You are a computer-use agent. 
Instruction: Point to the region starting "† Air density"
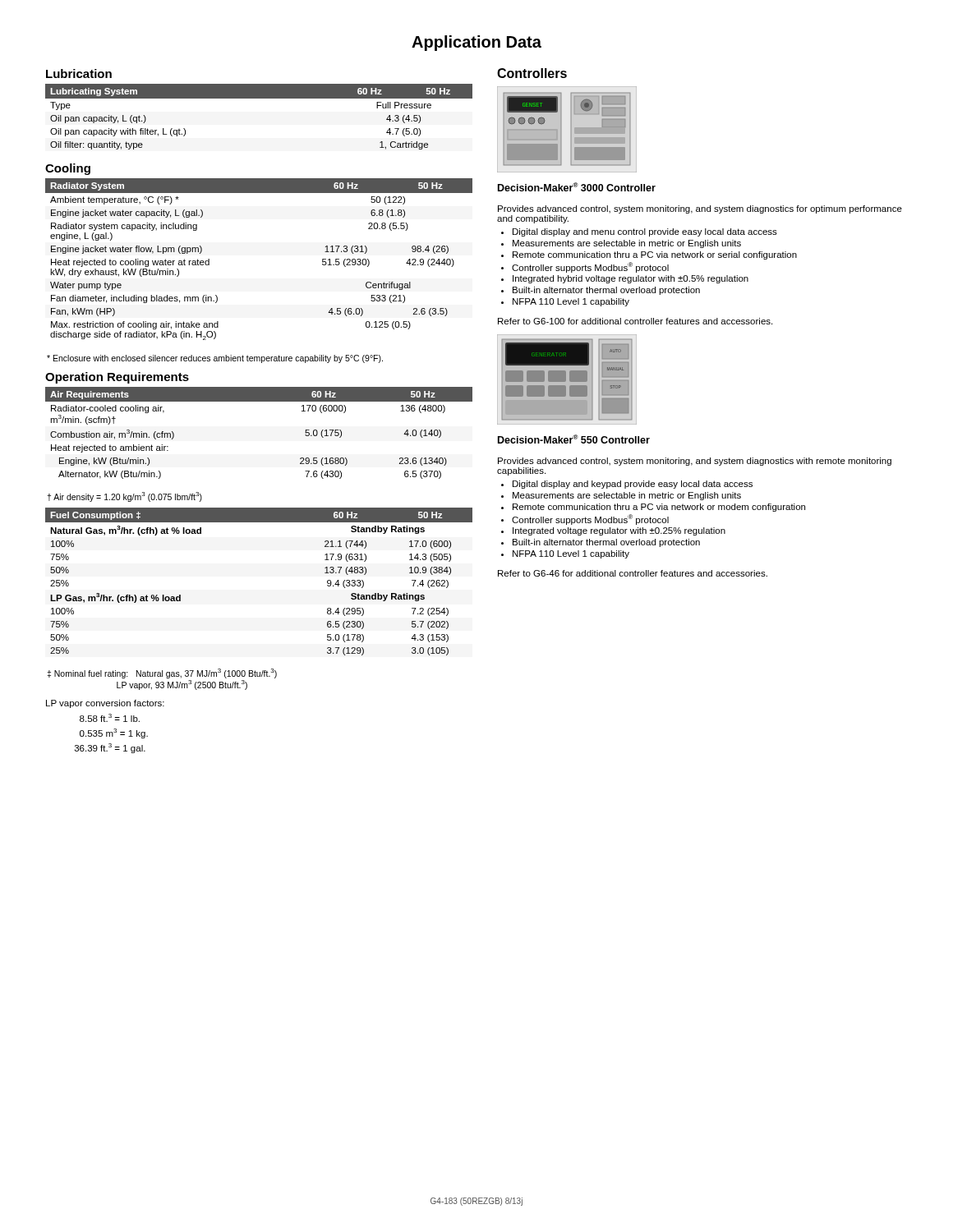click(259, 496)
